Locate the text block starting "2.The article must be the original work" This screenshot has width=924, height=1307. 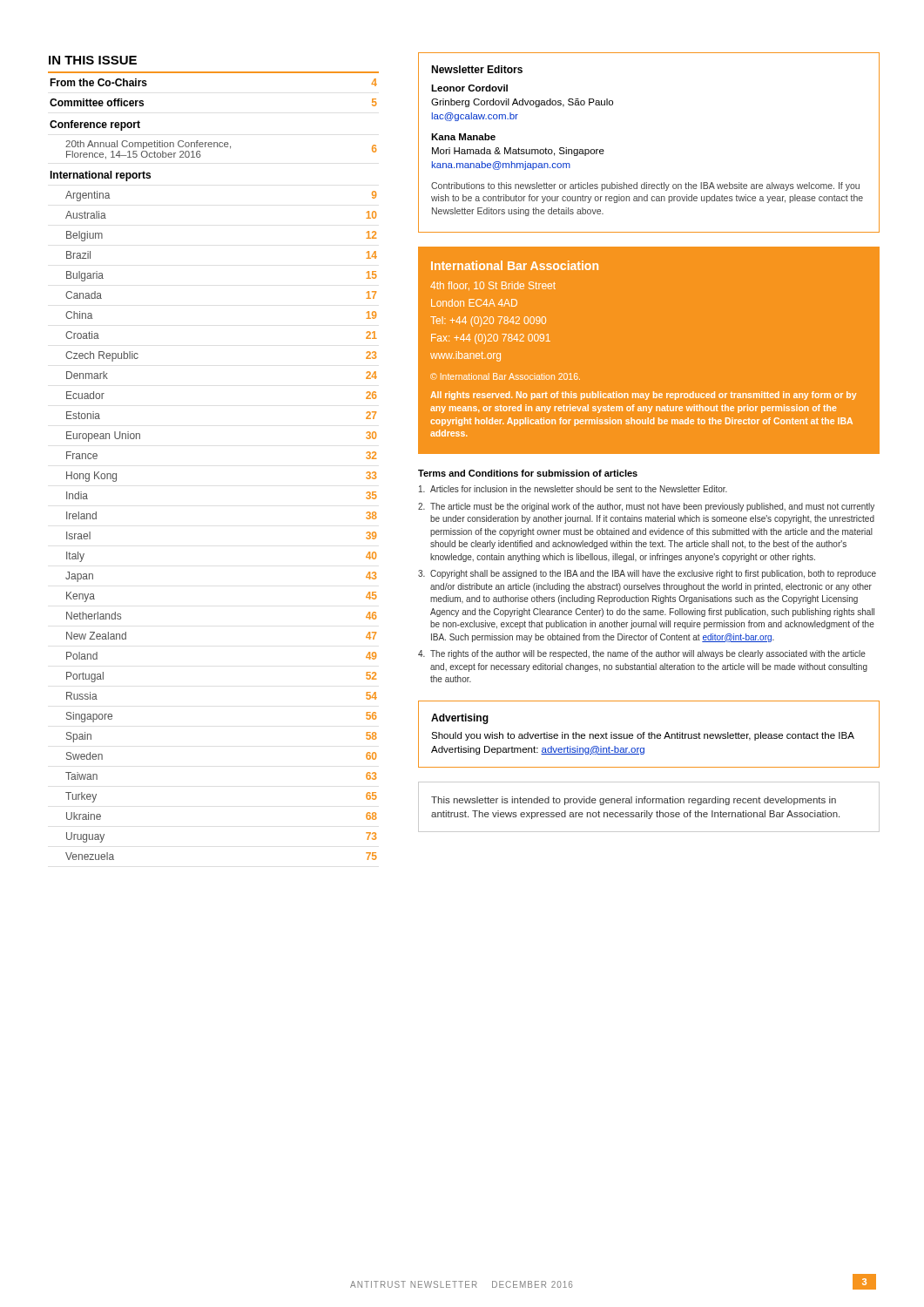tap(649, 532)
